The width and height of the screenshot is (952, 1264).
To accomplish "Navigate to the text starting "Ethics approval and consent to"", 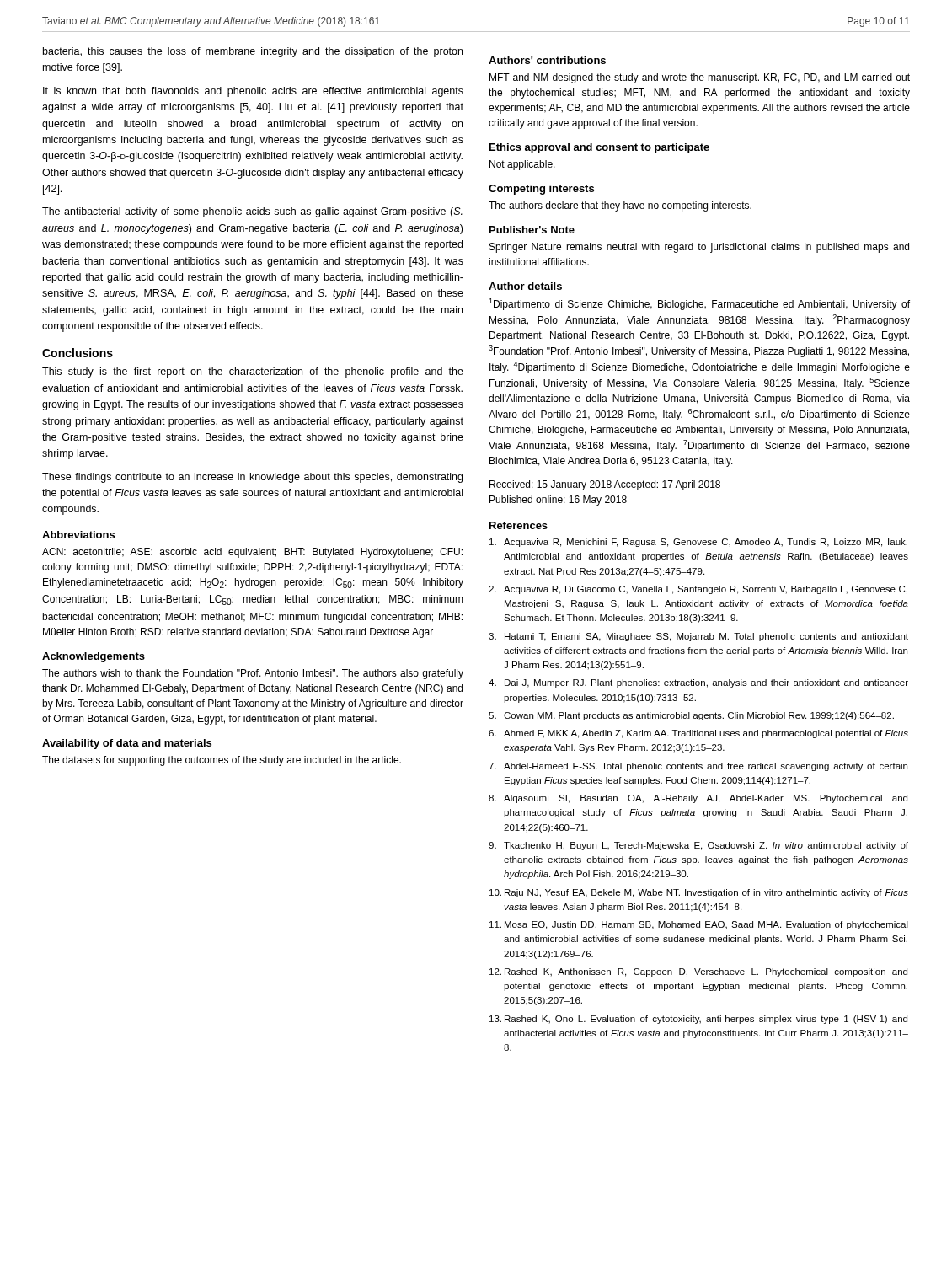I will click(x=599, y=147).
